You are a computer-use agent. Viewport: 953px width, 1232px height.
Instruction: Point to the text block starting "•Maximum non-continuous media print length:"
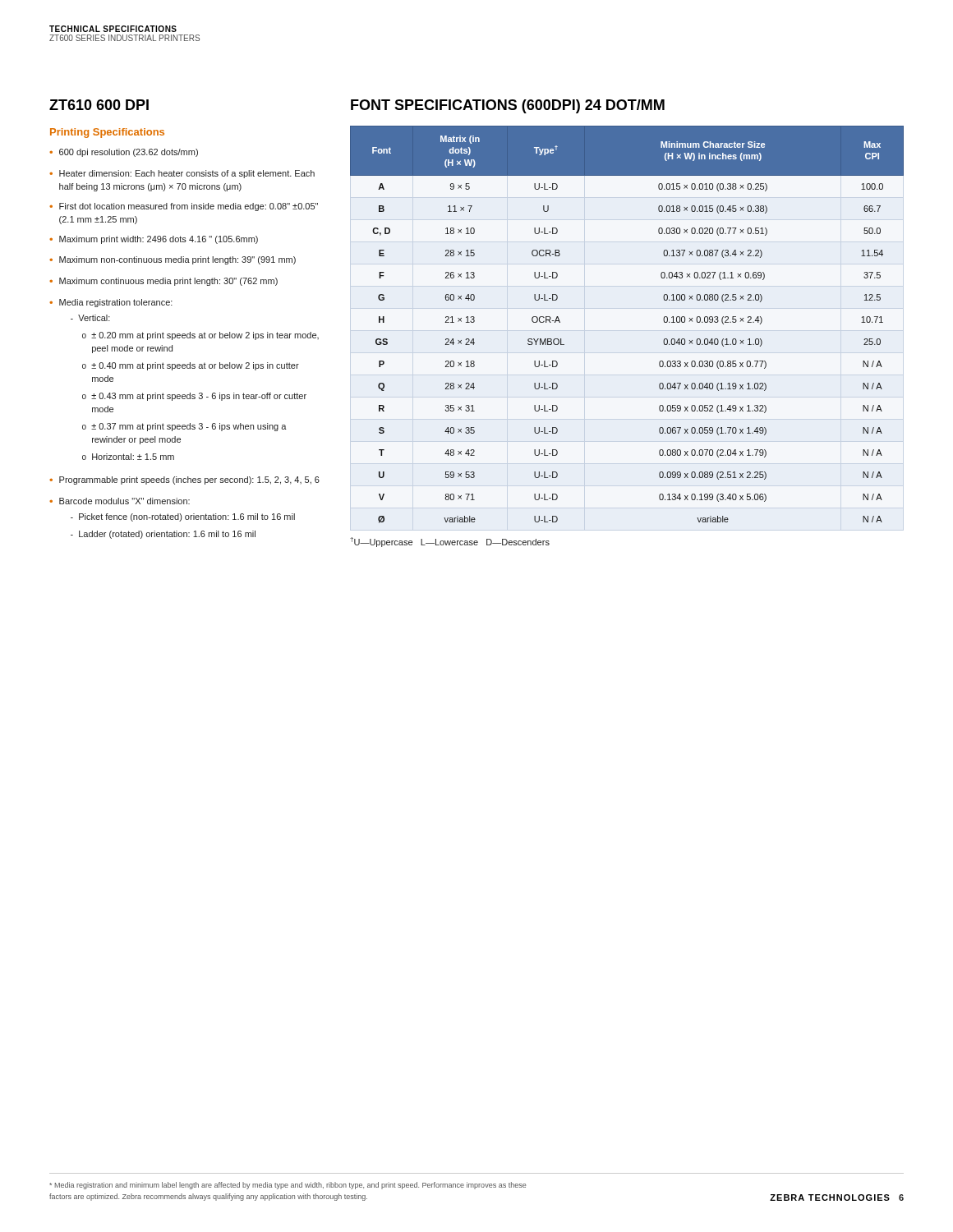(173, 261)
